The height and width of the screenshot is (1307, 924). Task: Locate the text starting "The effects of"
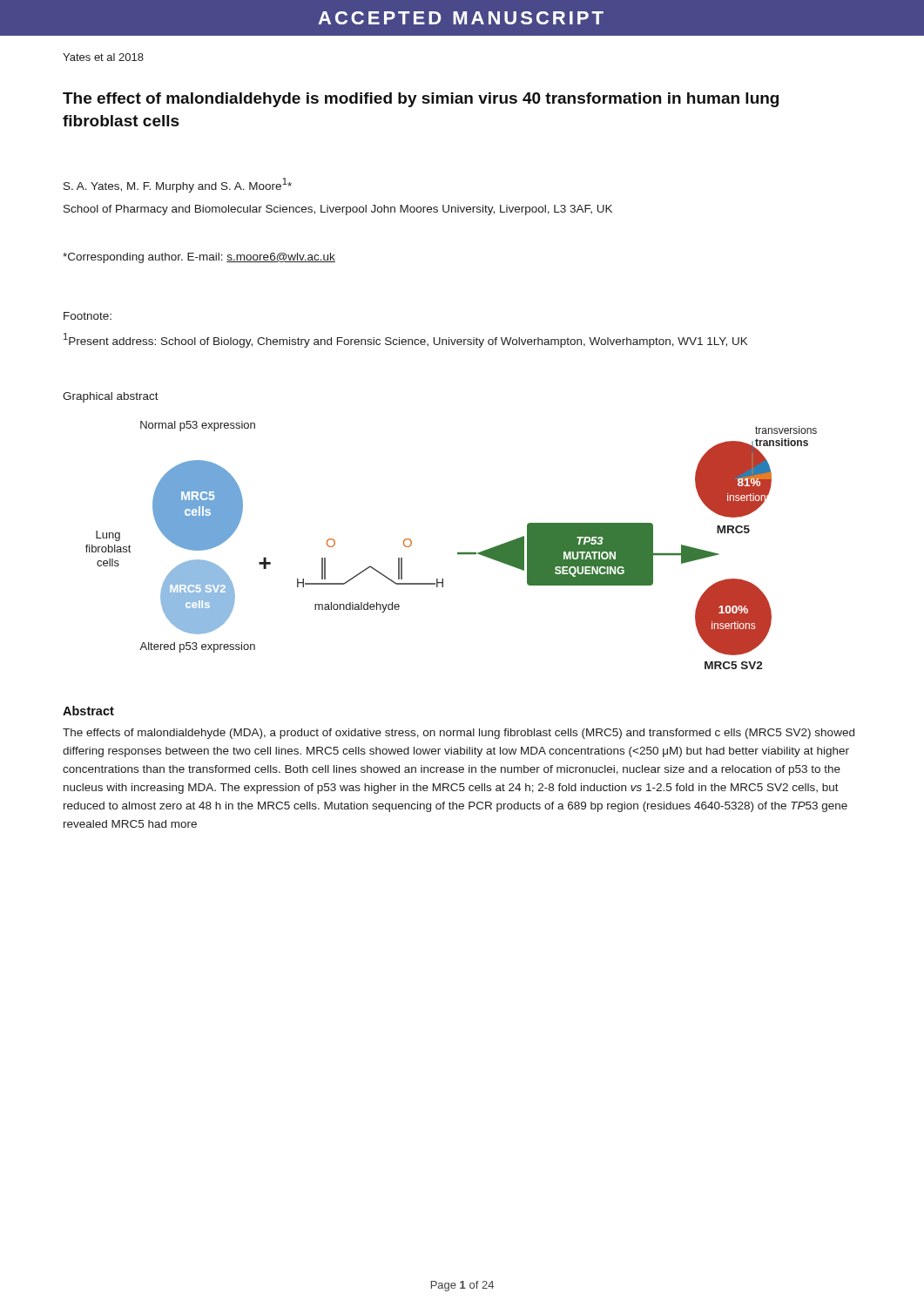pyautogui.click(x=459, y=778)
